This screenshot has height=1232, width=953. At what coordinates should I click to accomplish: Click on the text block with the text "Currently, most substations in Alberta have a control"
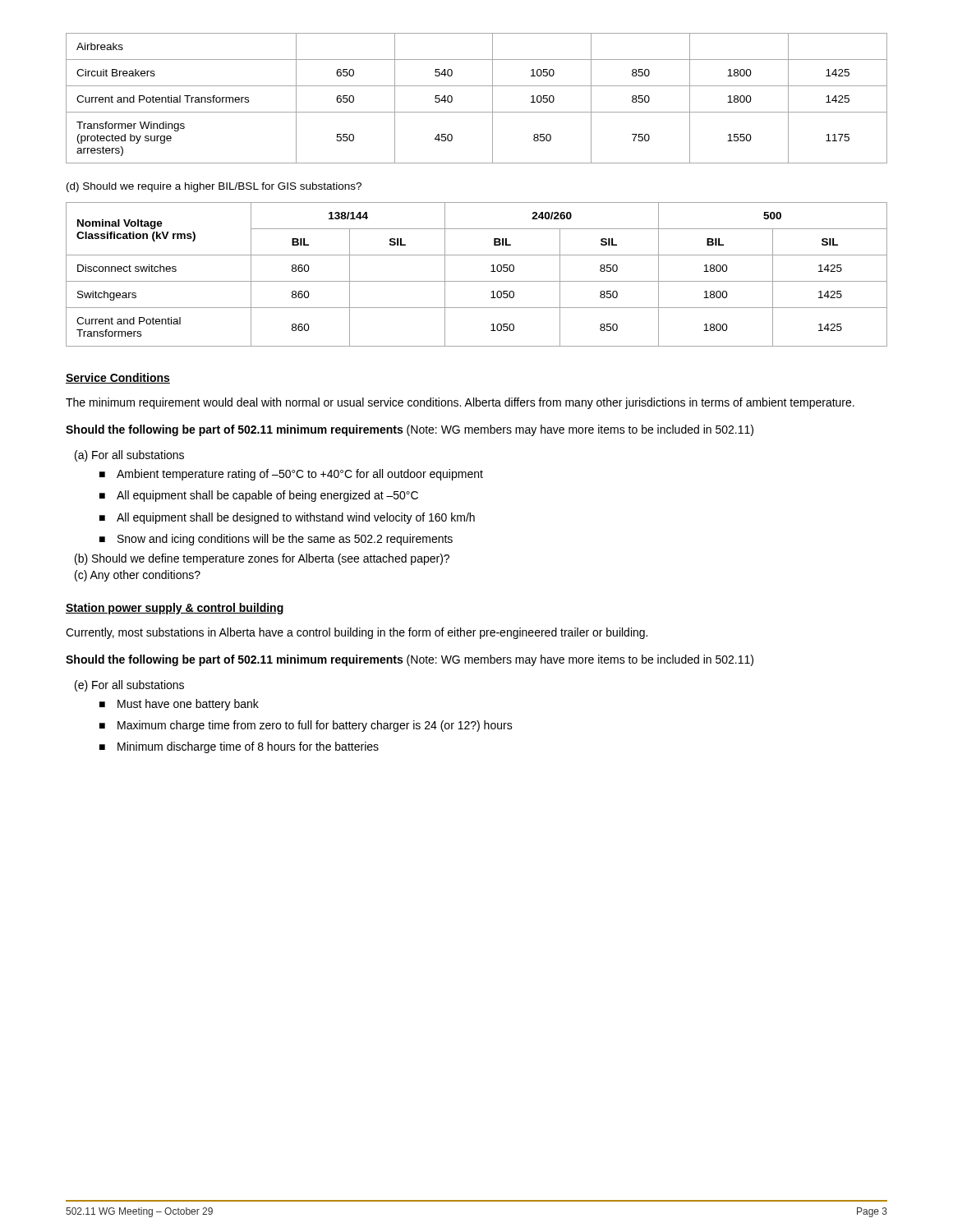[357, 632]
